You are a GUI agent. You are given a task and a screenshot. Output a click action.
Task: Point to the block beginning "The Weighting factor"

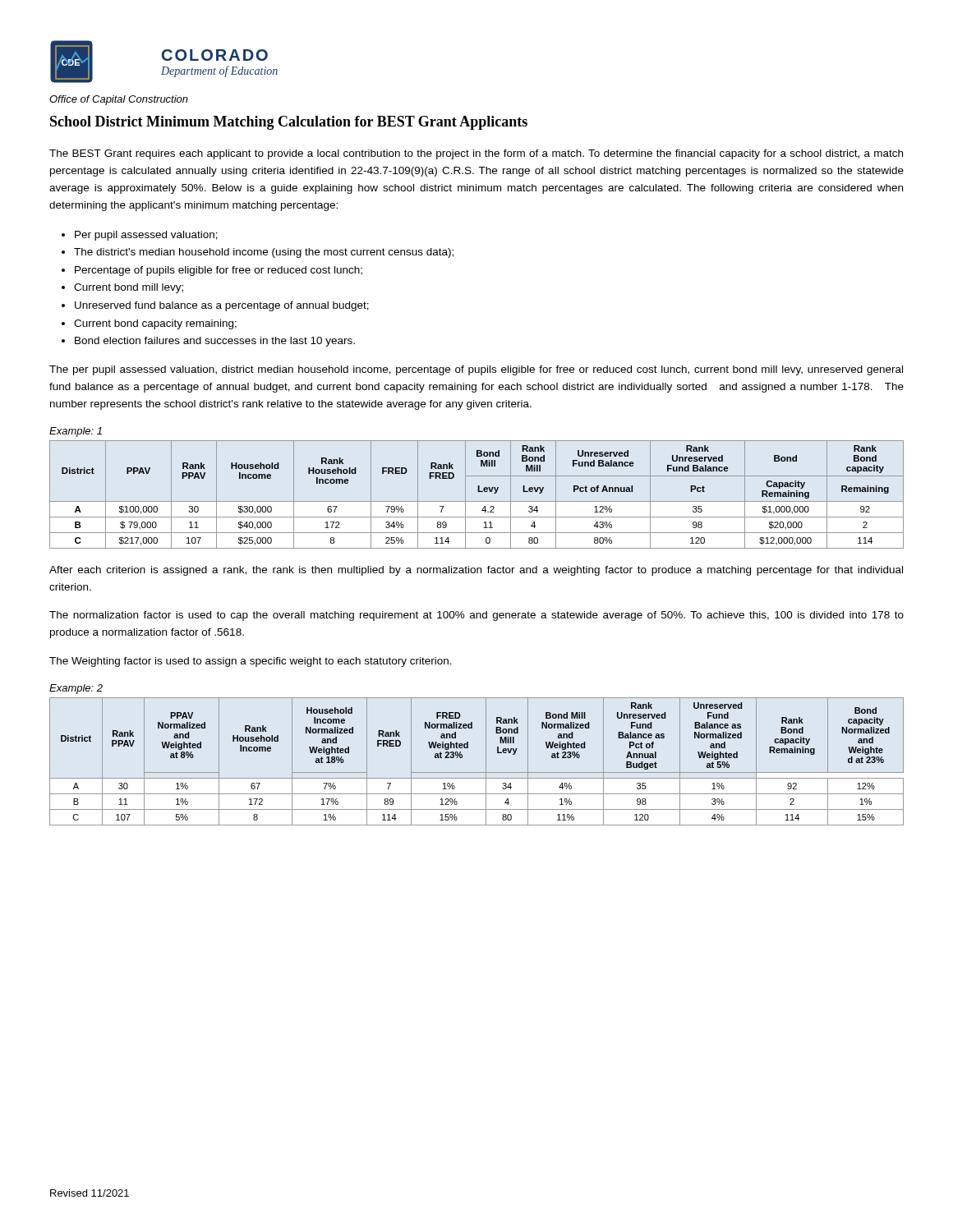click(x=251, y=661)
